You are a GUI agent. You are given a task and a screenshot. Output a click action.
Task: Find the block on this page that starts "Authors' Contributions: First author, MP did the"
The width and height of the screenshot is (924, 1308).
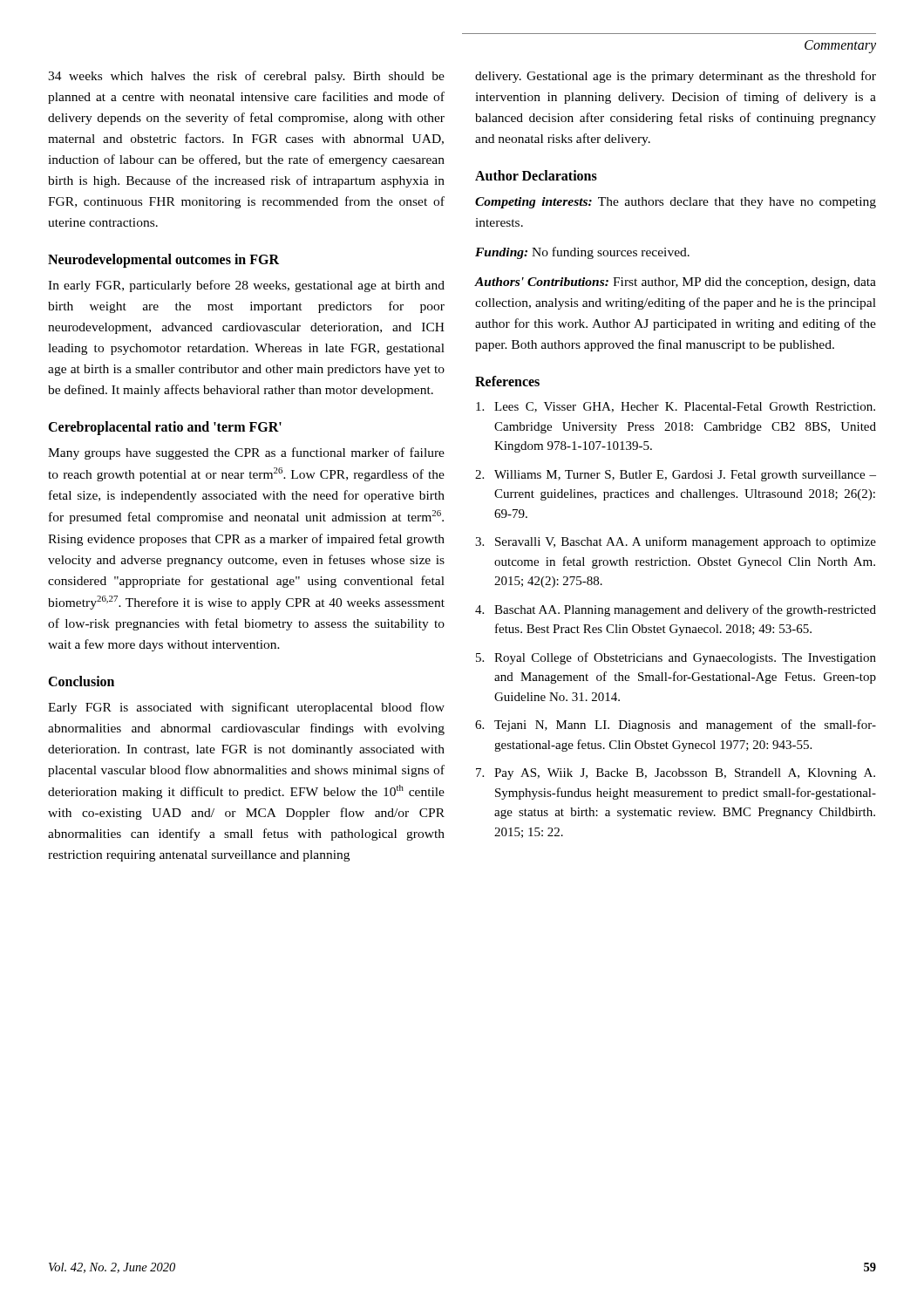click(x=676, y=313)
